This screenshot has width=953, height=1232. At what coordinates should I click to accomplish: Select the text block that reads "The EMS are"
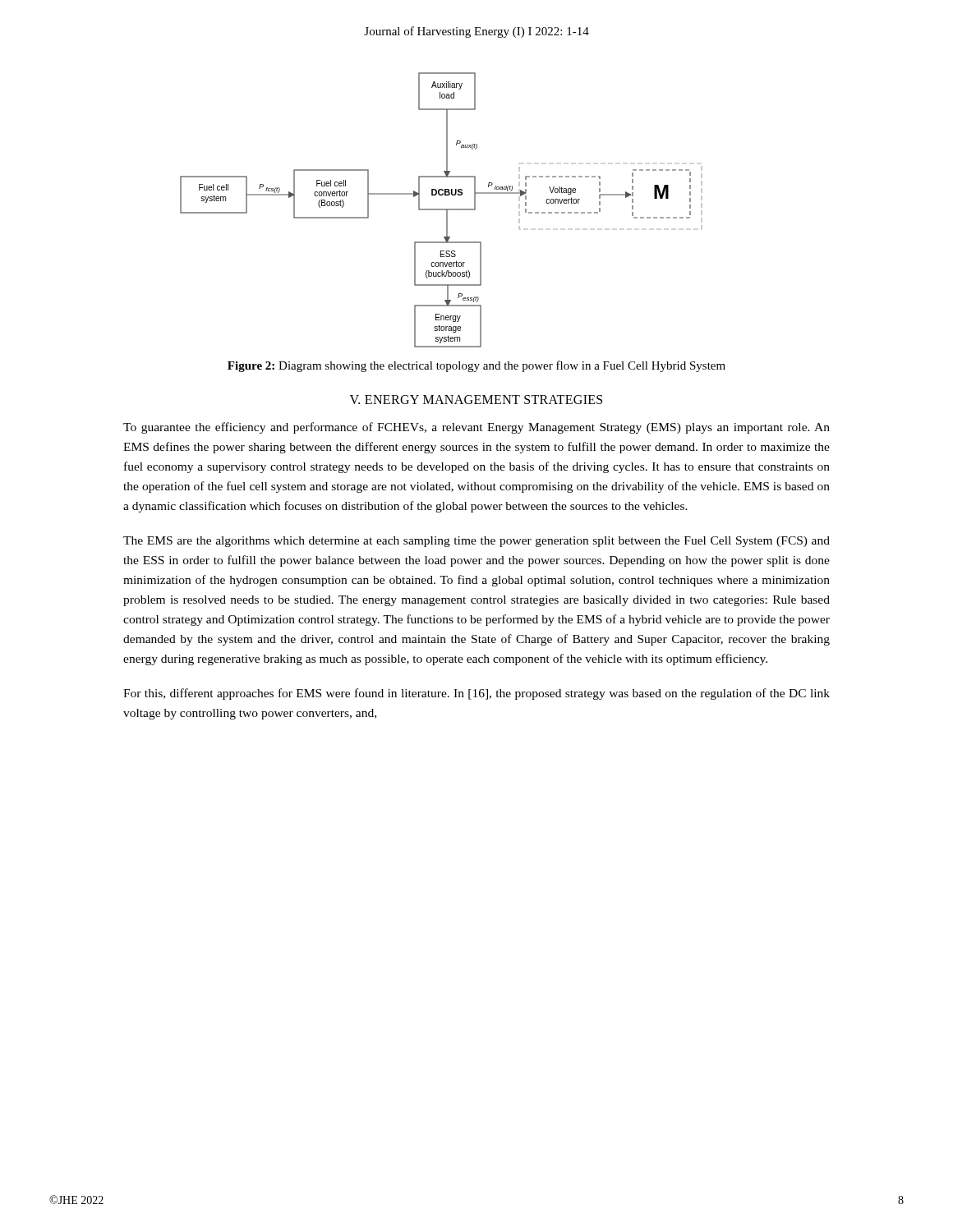tap(476, 599)
